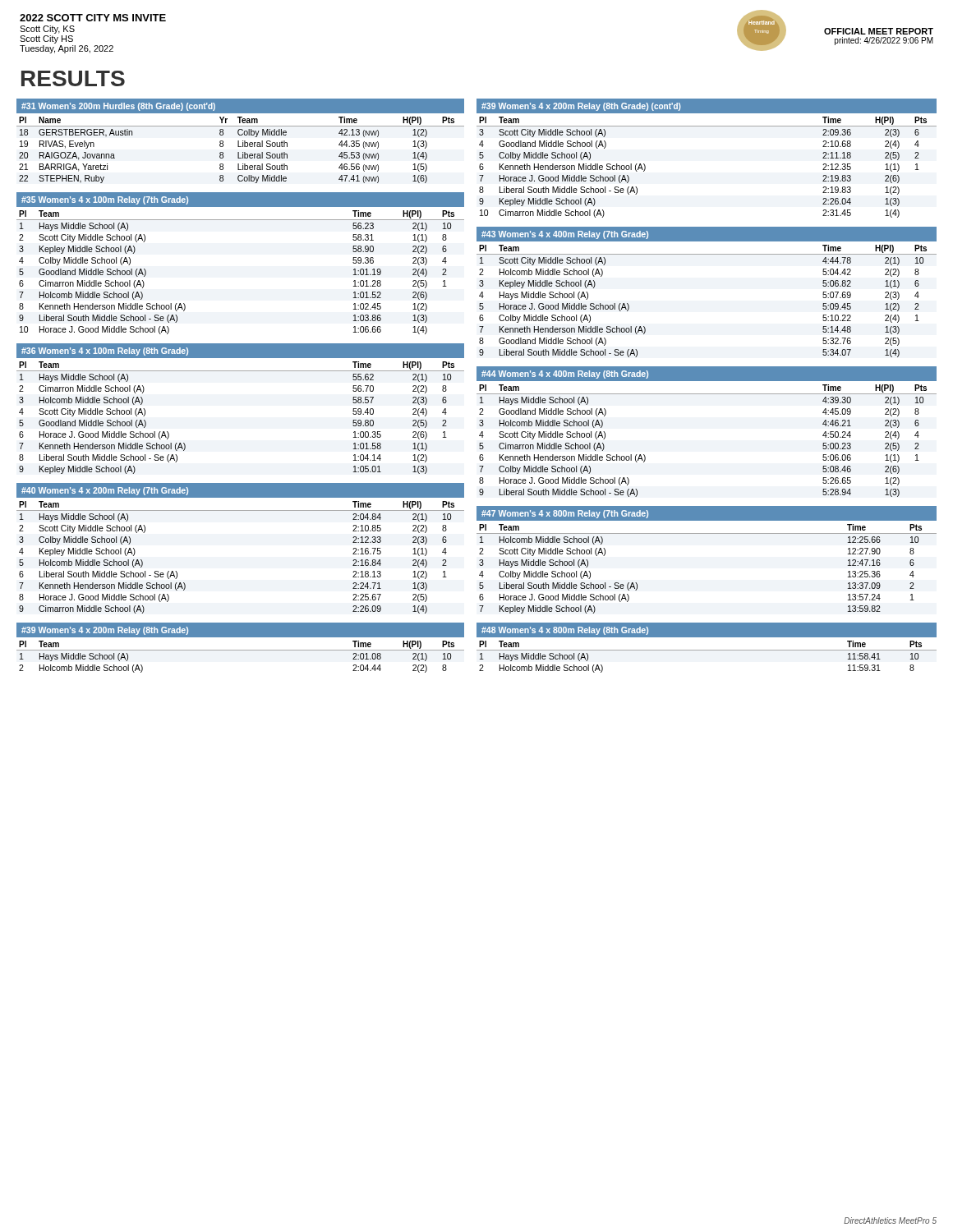Locate the section header with the text "#43 Women's 4 x 400m Relay (7th Grade)"
This screenshot has width=953, height=1232.
565,234
